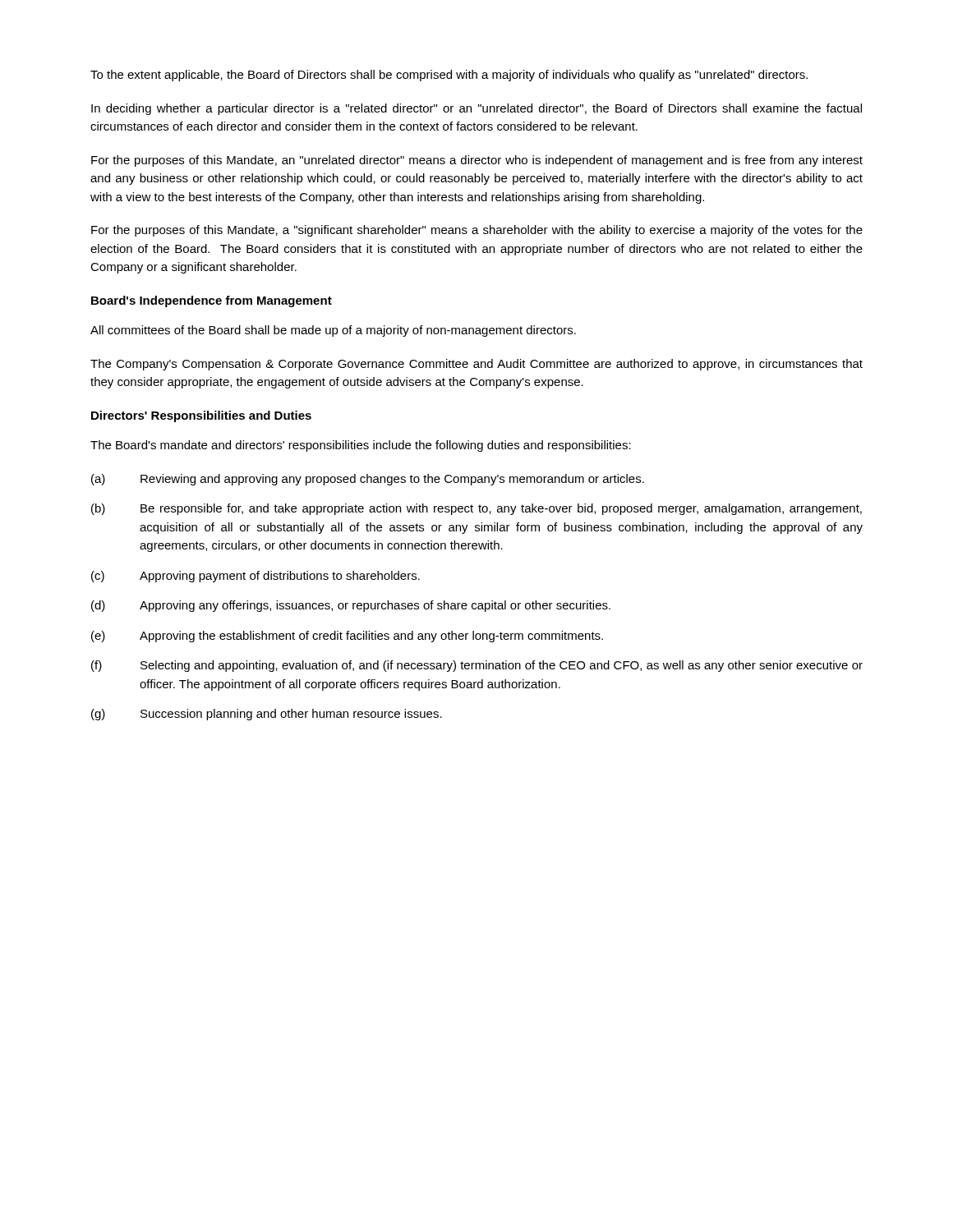Click on the text starting "Board's Independence from"
Screen dimensions: 1232x953
coord(211,300)
